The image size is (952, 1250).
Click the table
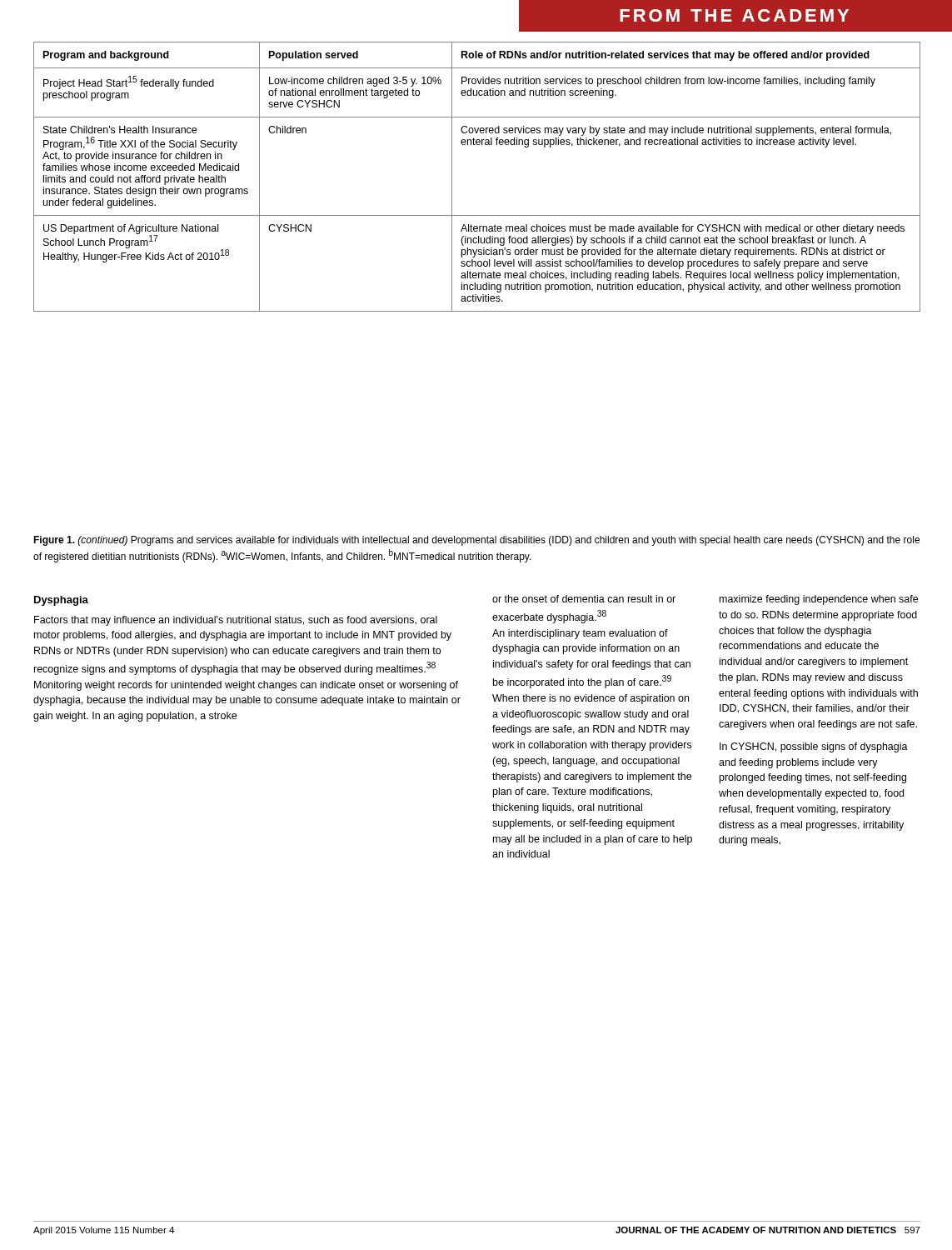point(477,177)
